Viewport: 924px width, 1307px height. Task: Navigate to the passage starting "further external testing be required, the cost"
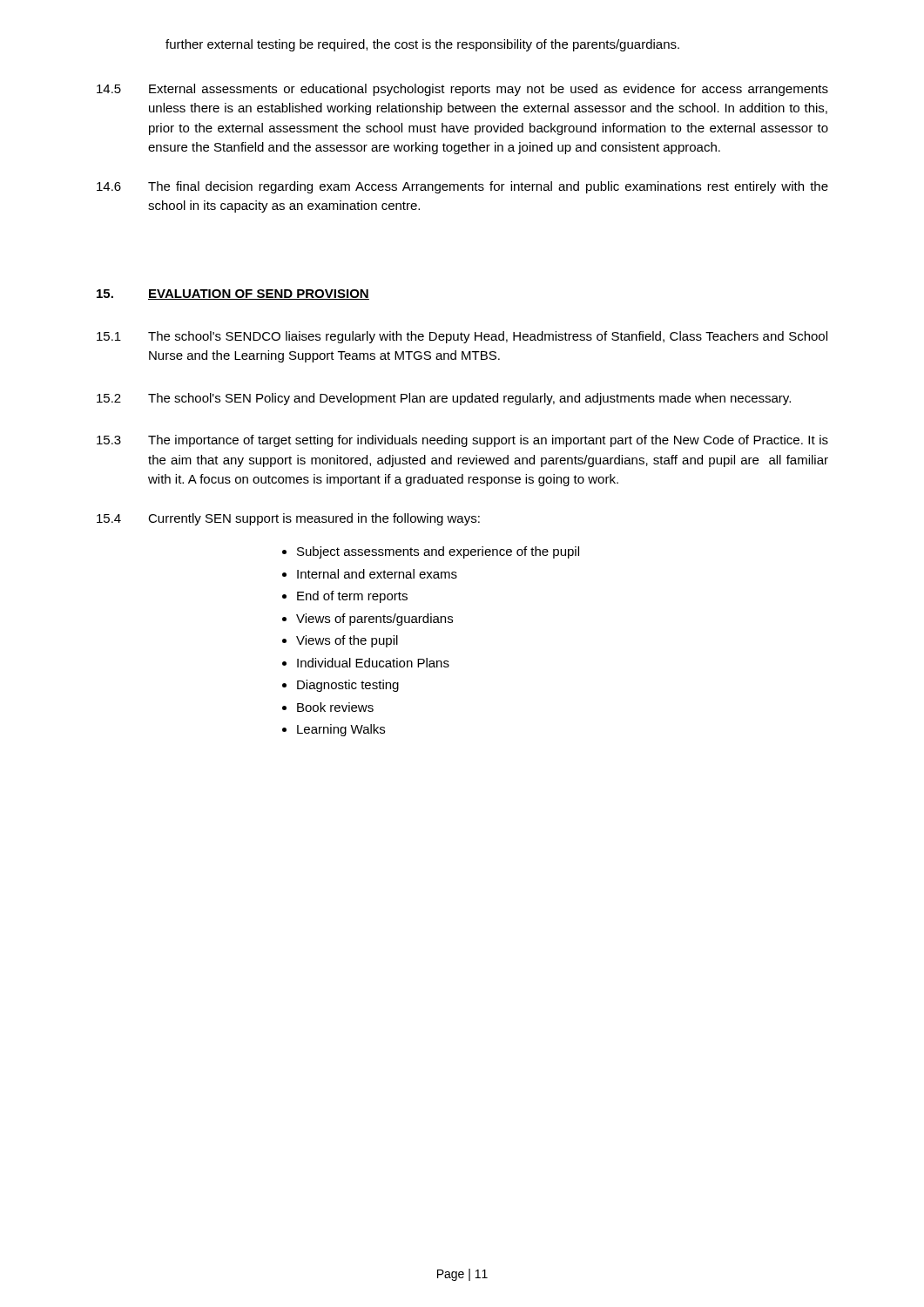tap(423, 44)
